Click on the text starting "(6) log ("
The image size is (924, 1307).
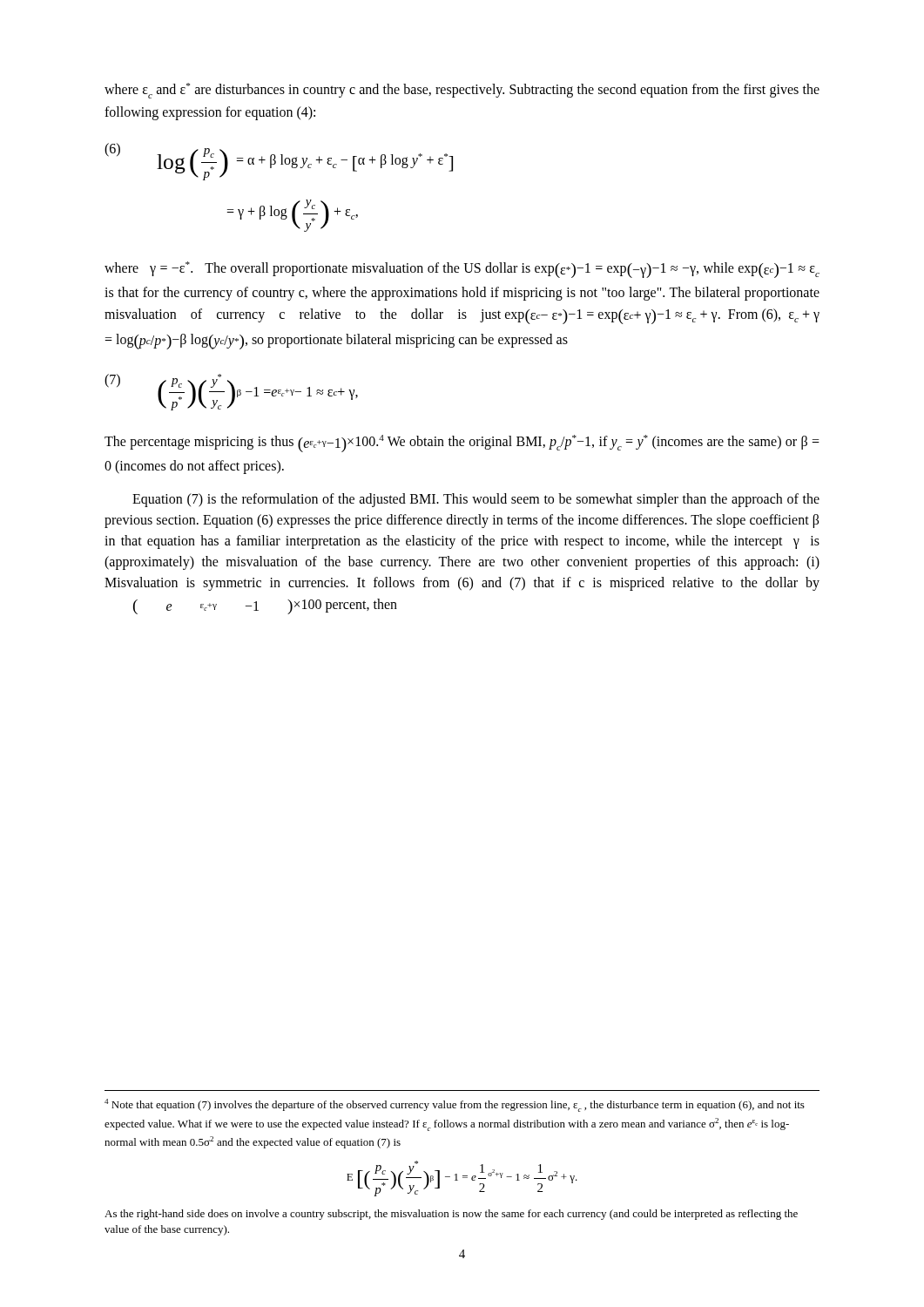[x=279, y=162]
